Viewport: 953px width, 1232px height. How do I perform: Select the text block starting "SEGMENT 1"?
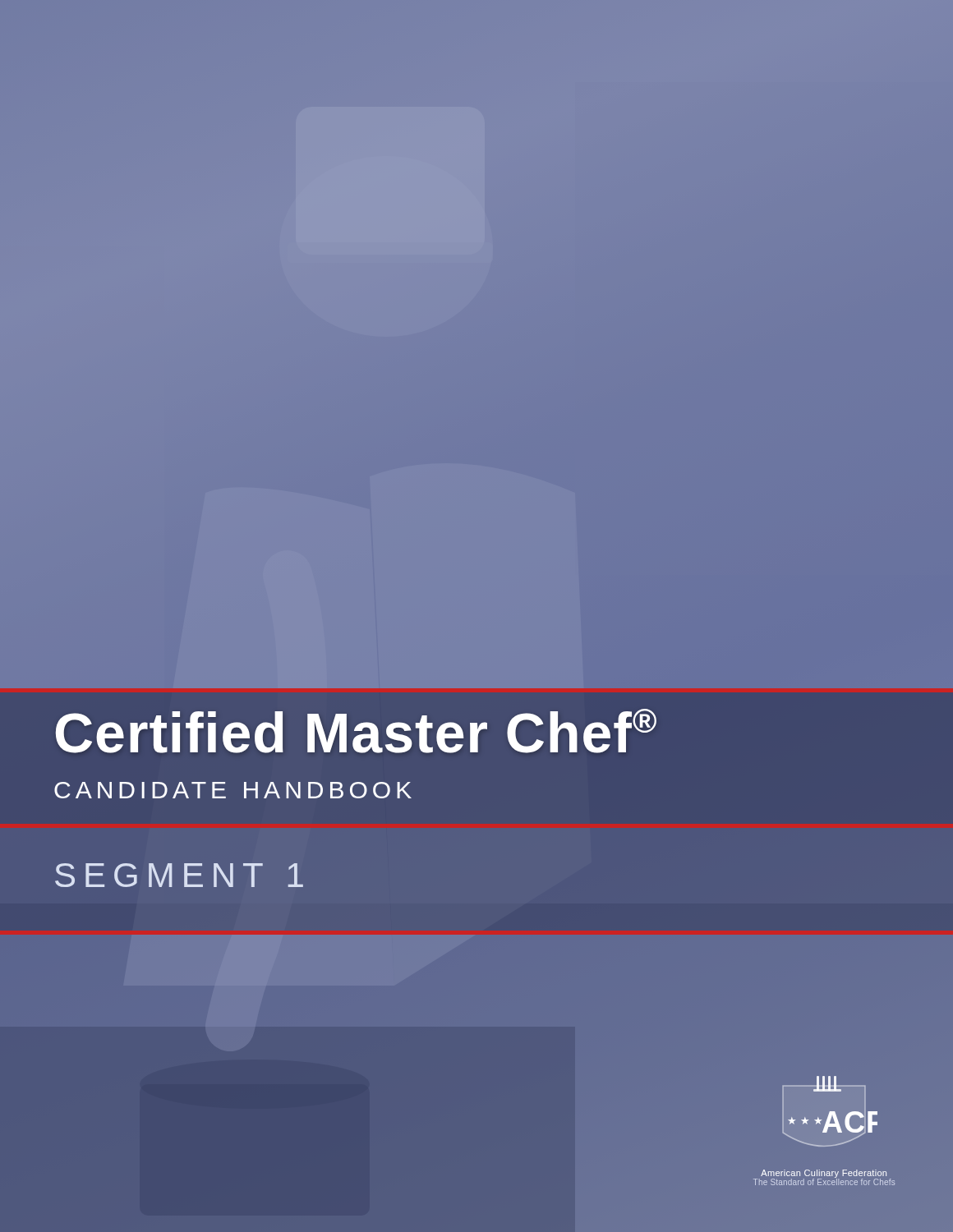click(182, 875)
